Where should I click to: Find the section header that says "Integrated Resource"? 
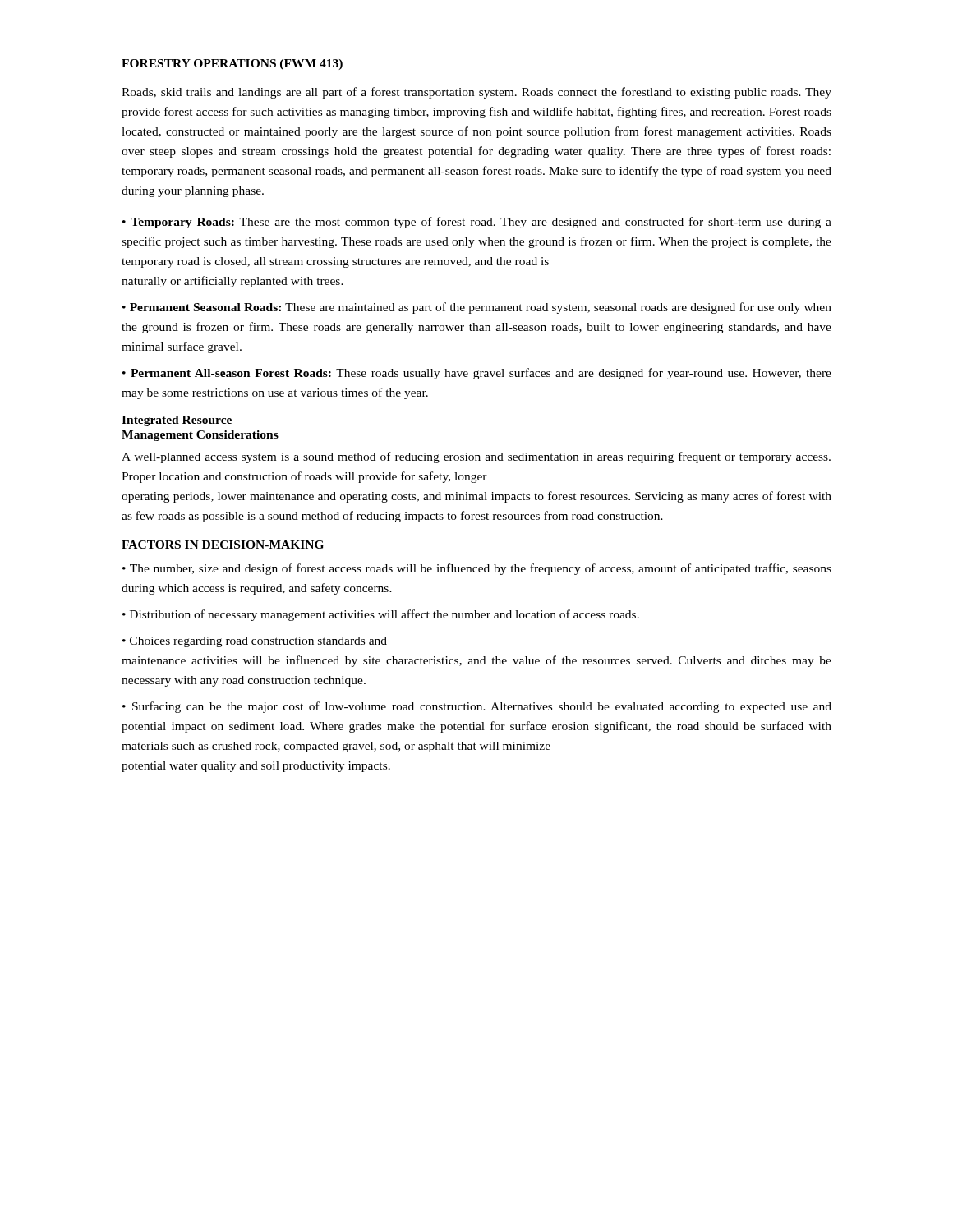click(x=177, y=419)
